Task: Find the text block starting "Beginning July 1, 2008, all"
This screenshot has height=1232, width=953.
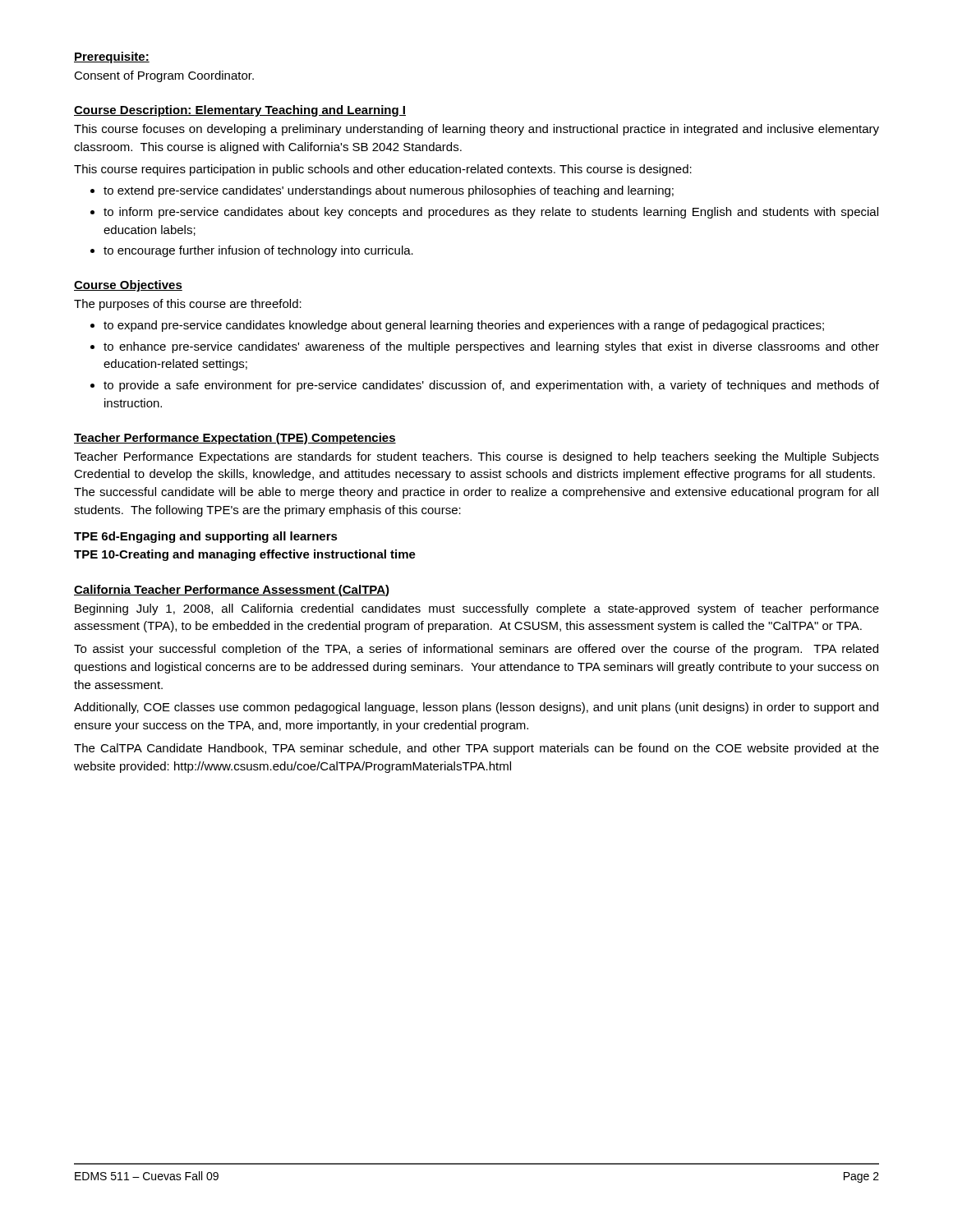Action: [476, 617]
